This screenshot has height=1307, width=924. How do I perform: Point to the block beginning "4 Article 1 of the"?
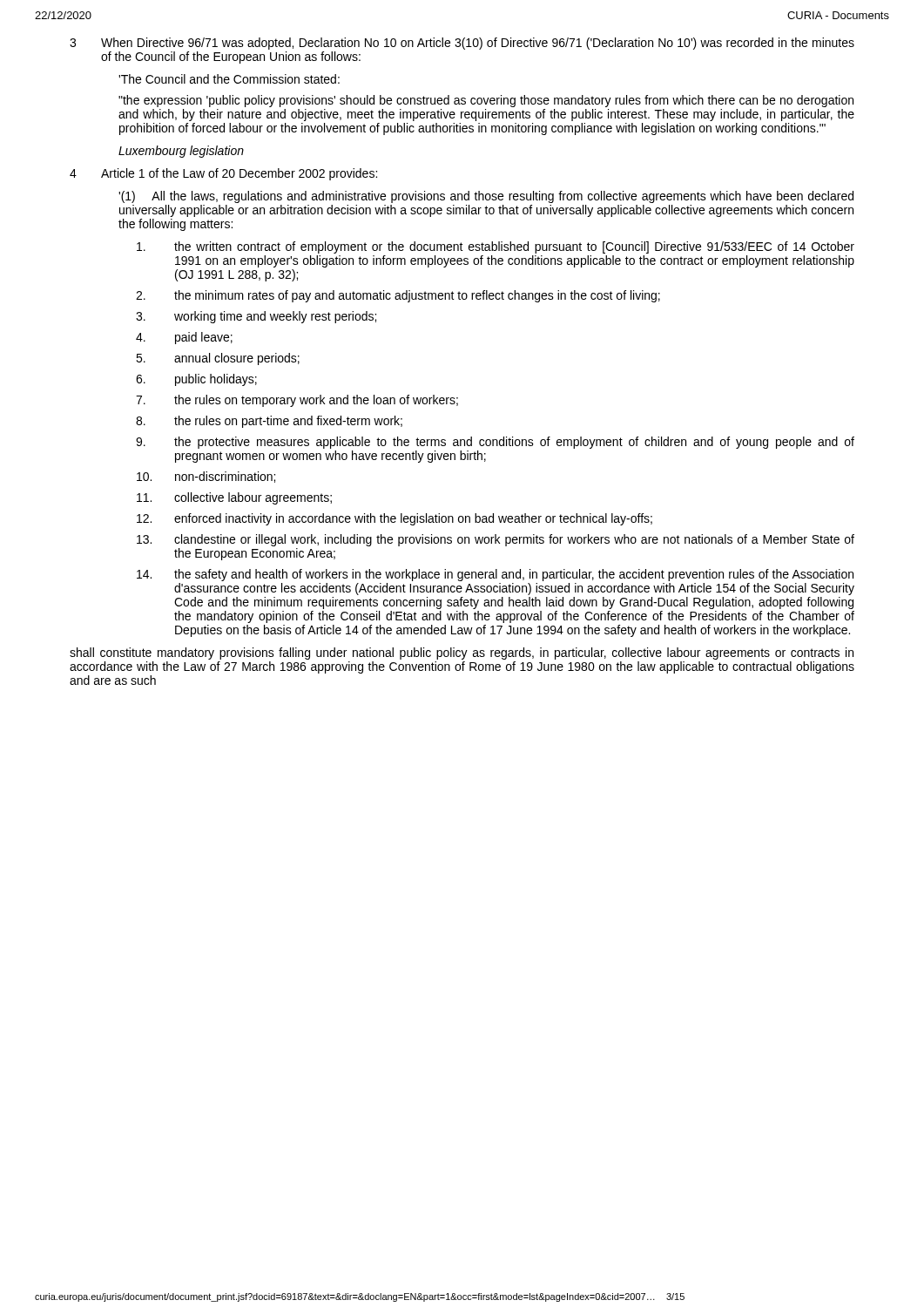(x=223, y=174)
